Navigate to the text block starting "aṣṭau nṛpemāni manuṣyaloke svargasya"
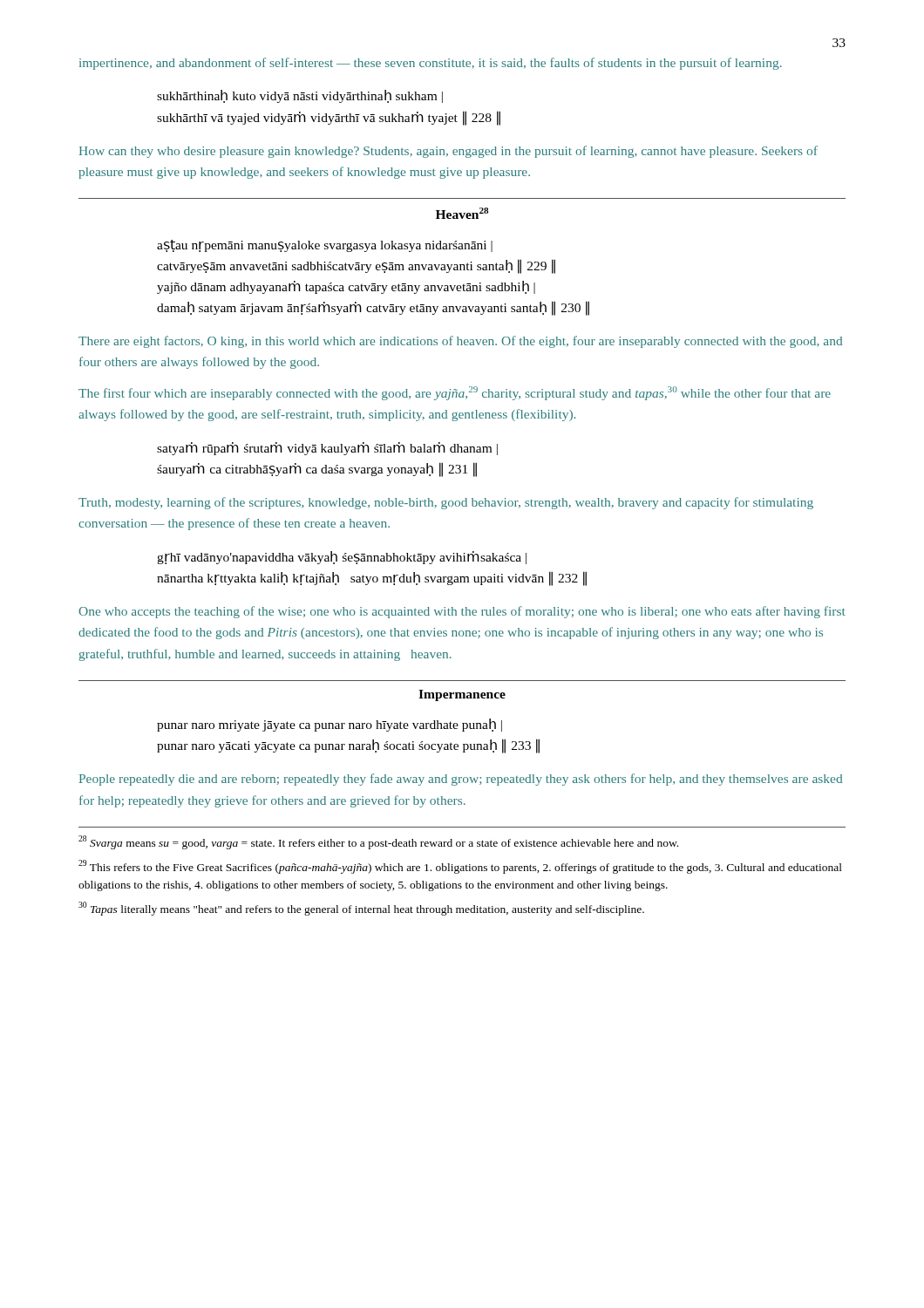 374,276
